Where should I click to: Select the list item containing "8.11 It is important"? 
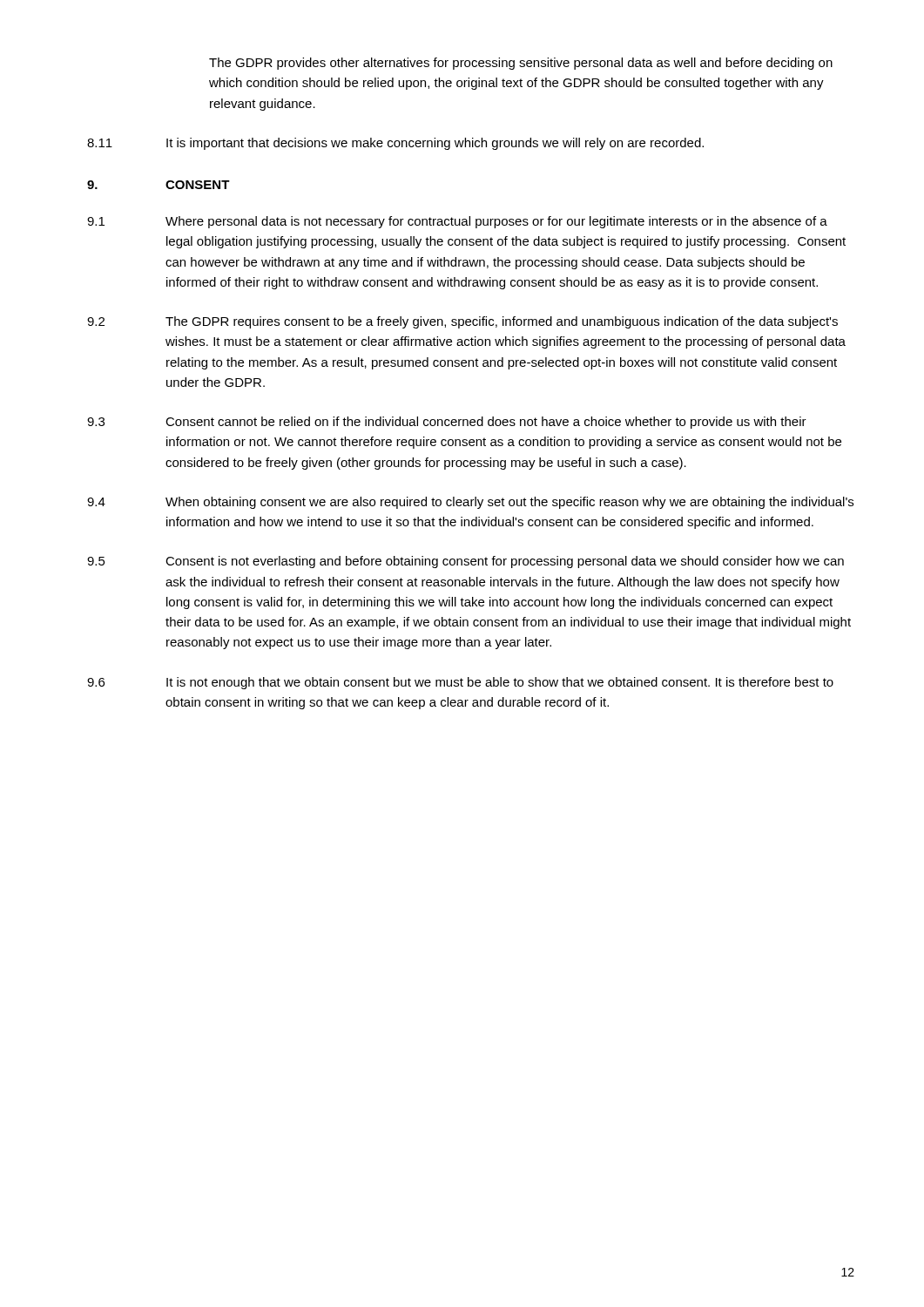click(471, 142)
